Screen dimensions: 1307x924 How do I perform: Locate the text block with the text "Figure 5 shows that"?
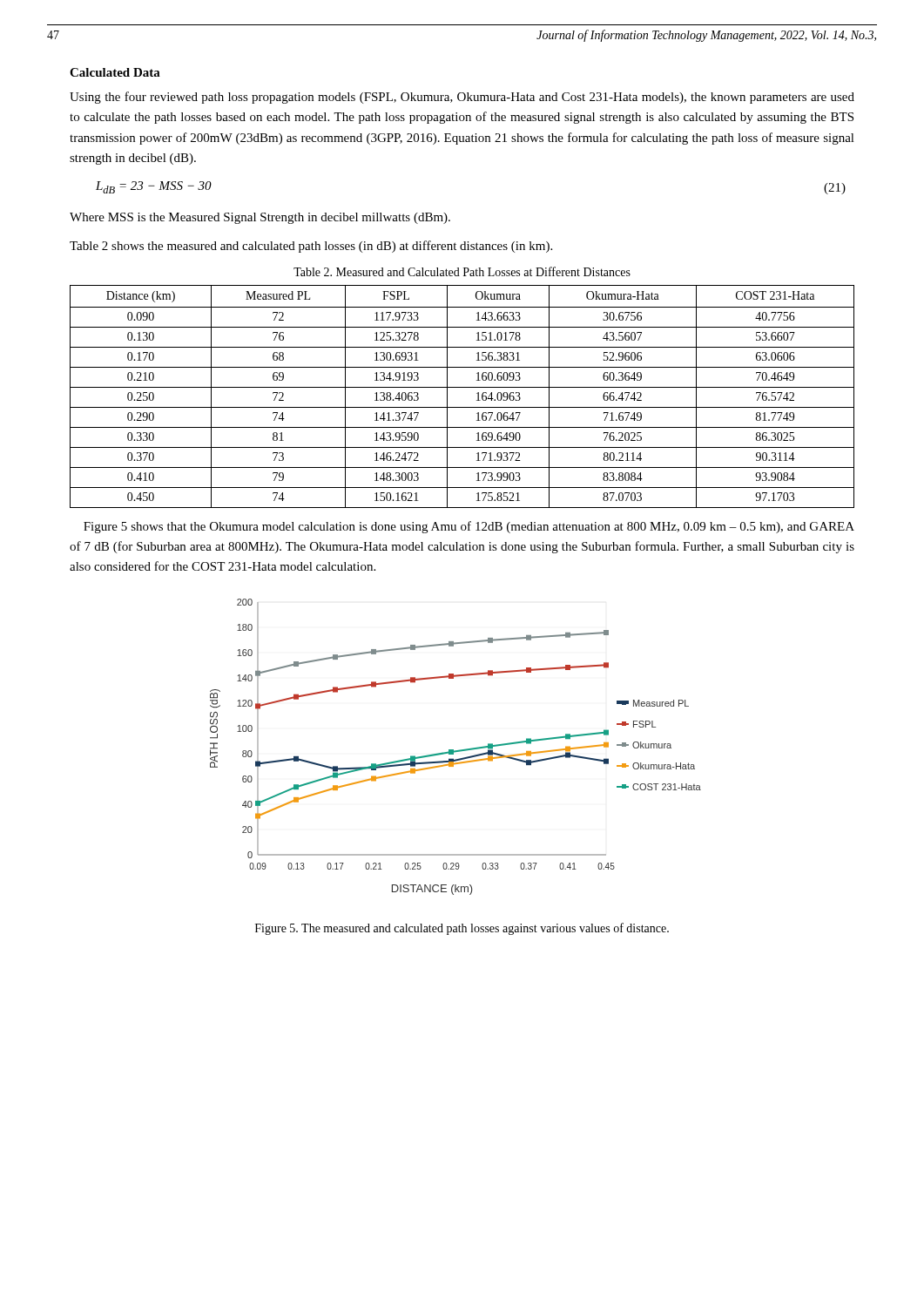[x=462, y=546]
